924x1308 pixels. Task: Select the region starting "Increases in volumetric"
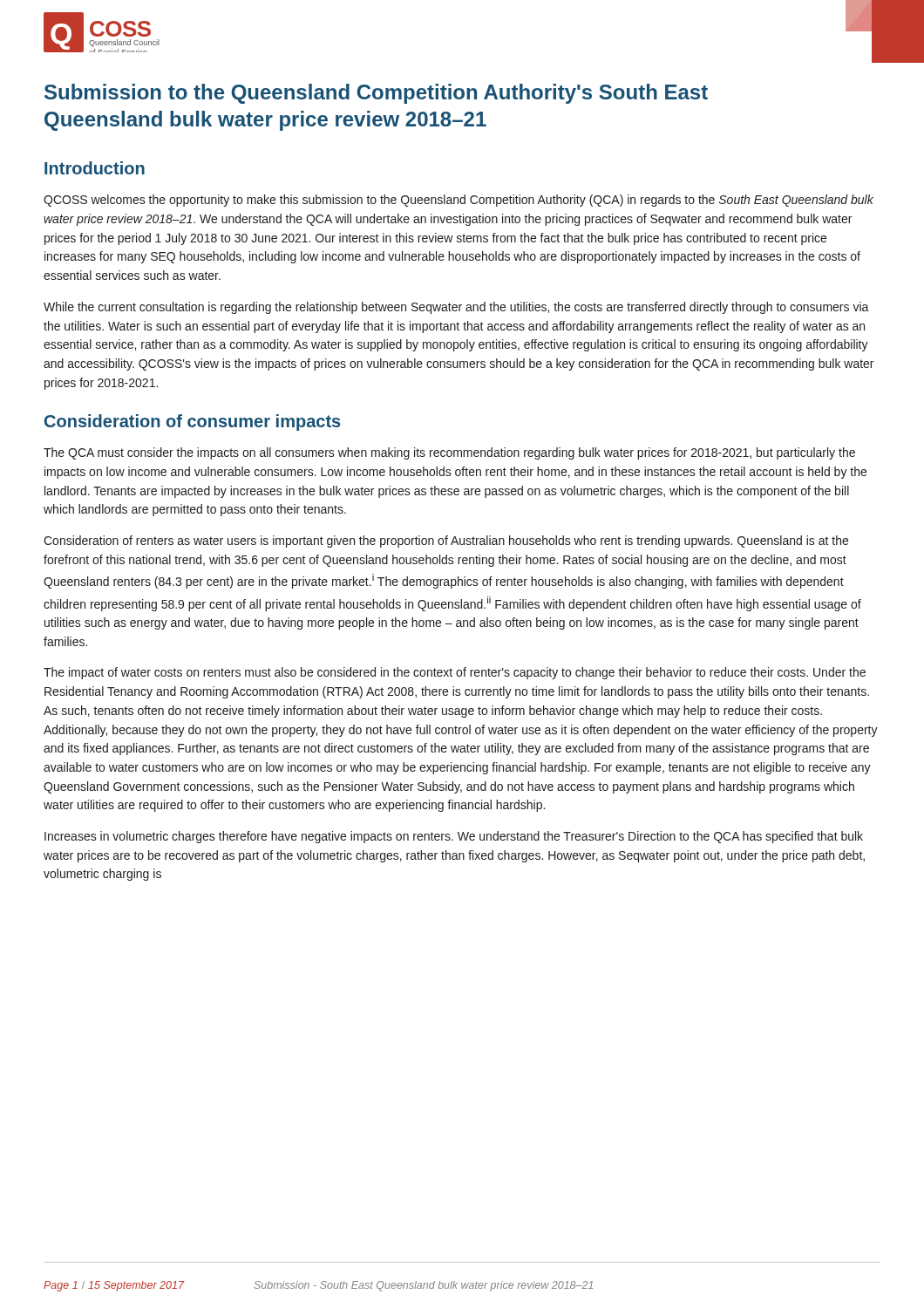462,856
